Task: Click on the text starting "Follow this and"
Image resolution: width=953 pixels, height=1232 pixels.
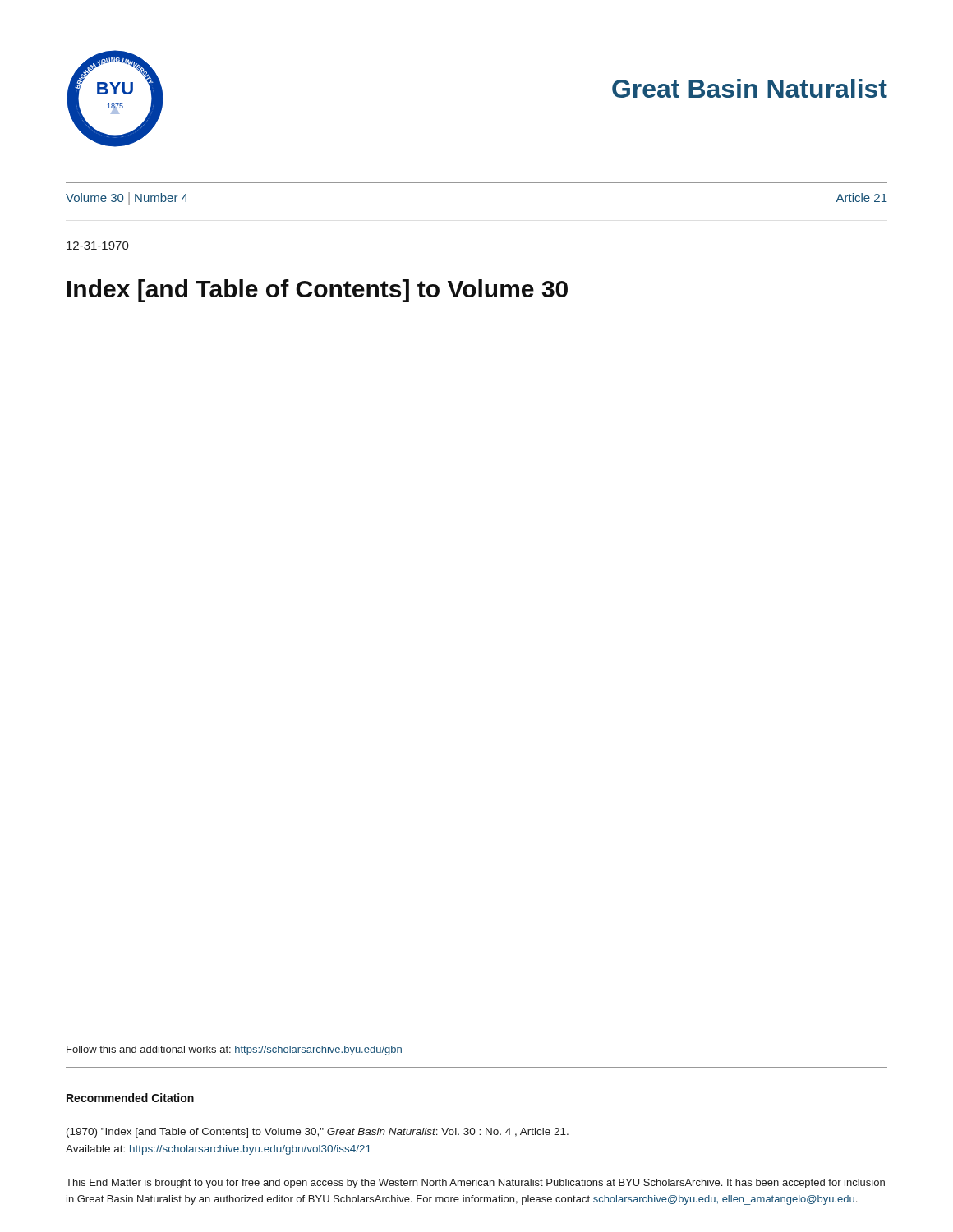Action: [x=234, y=1050]
